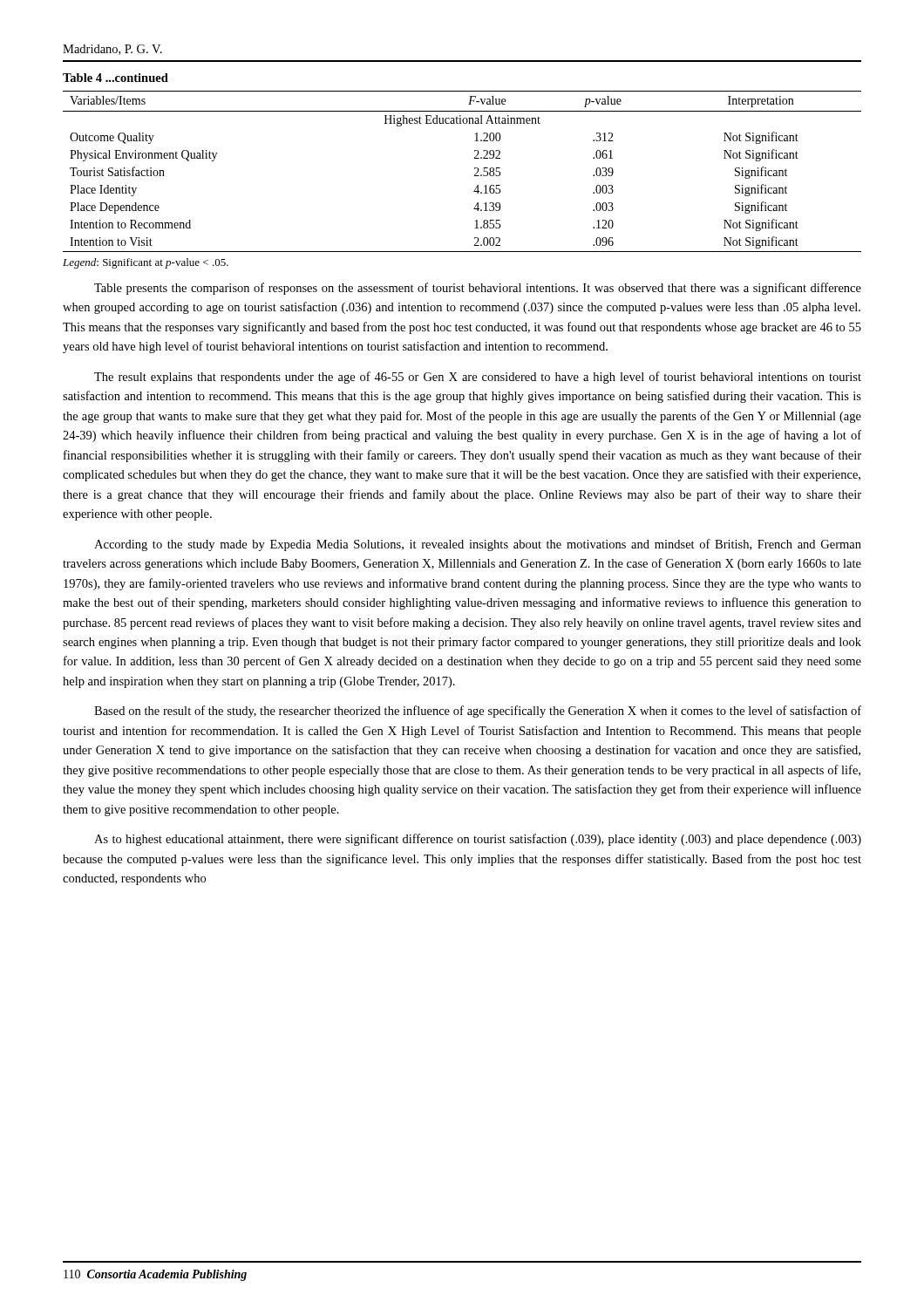Image resolution: width=924 pixels, height=1308 pixels.
Task: Locate the text block that reads "Table presents the comparison of responses on the"
Action: tap(462, 317)
